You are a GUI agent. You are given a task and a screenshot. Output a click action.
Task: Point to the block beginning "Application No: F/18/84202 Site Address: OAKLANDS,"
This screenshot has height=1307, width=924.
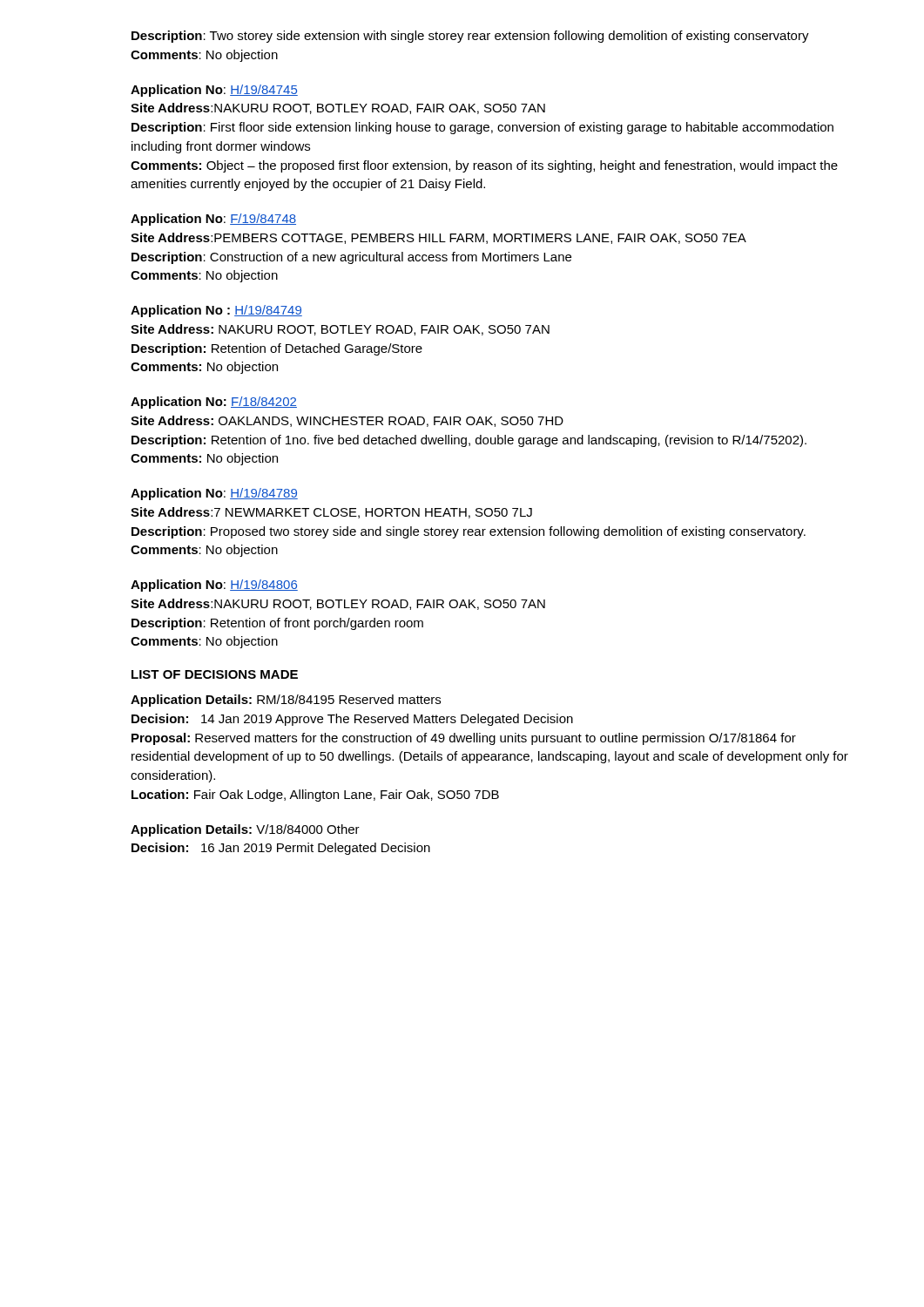469,430
